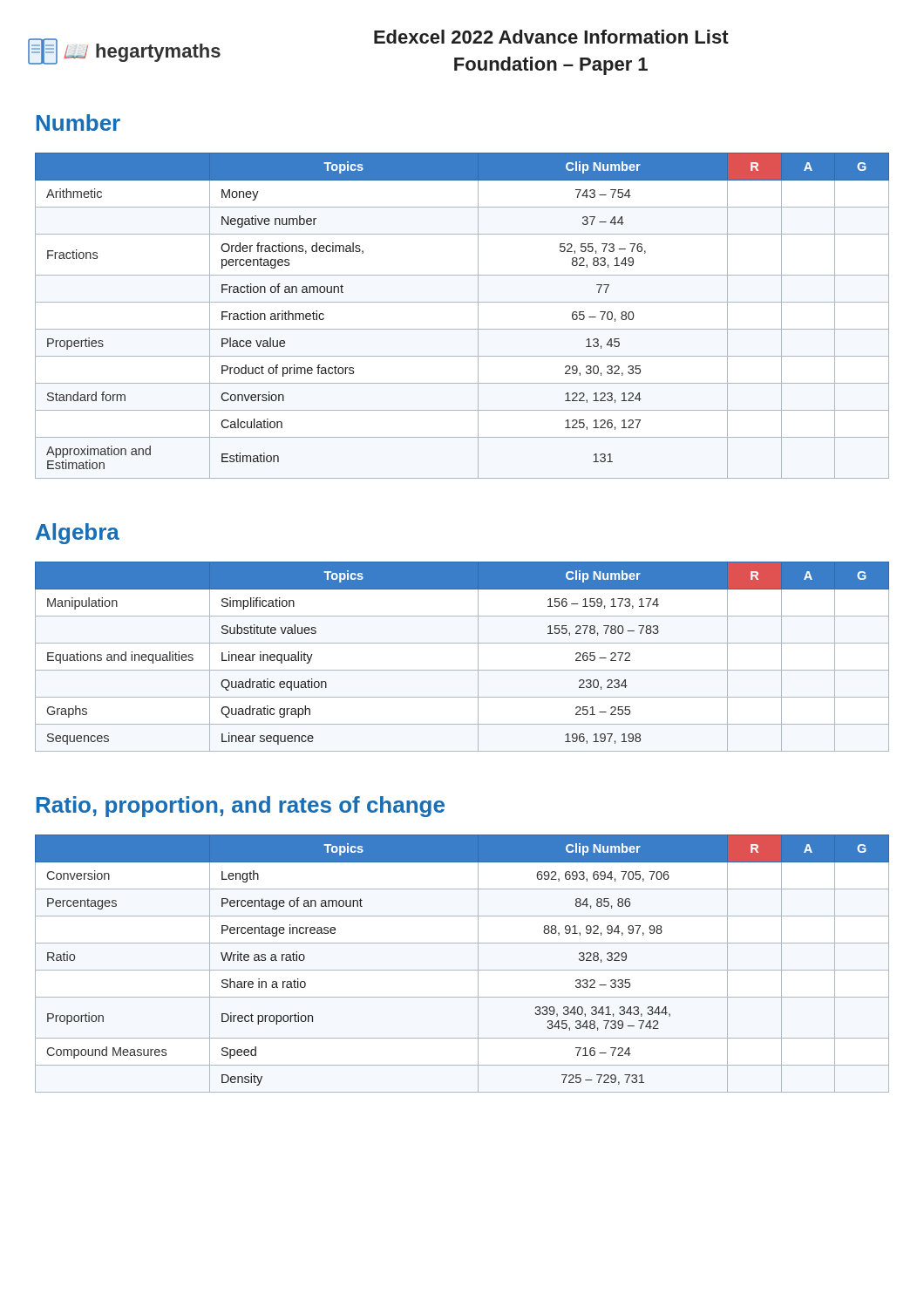Select the table that reads "Percentage of an amount"
Viewport: 924px width, 1308px height.
[462, 963]
